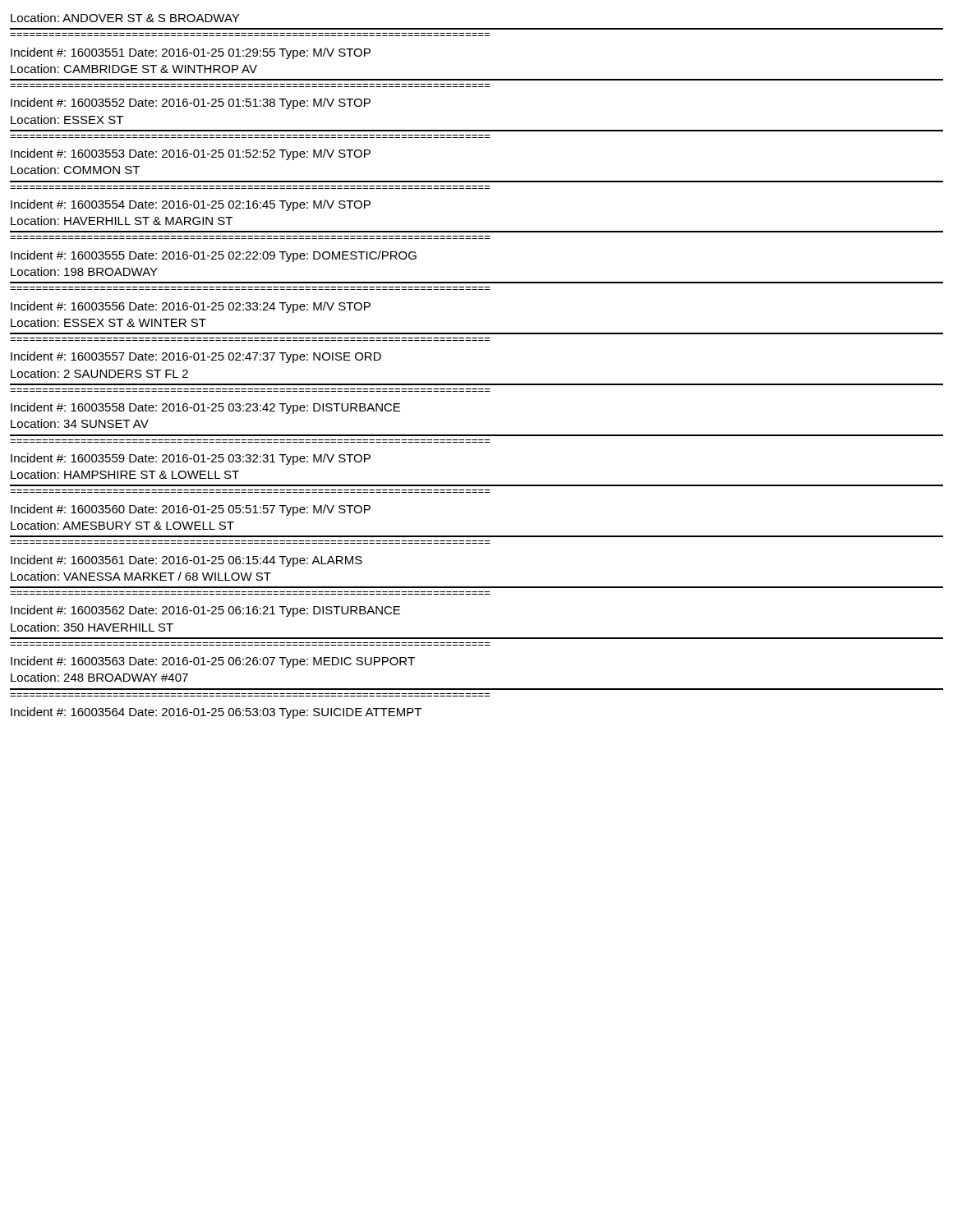The height and width of the screenshot is (1232, 953).
Task: Click the passage that begins "Incident #: 16003556 Date: 2016-01-25"
Action: tap(190, 314)
